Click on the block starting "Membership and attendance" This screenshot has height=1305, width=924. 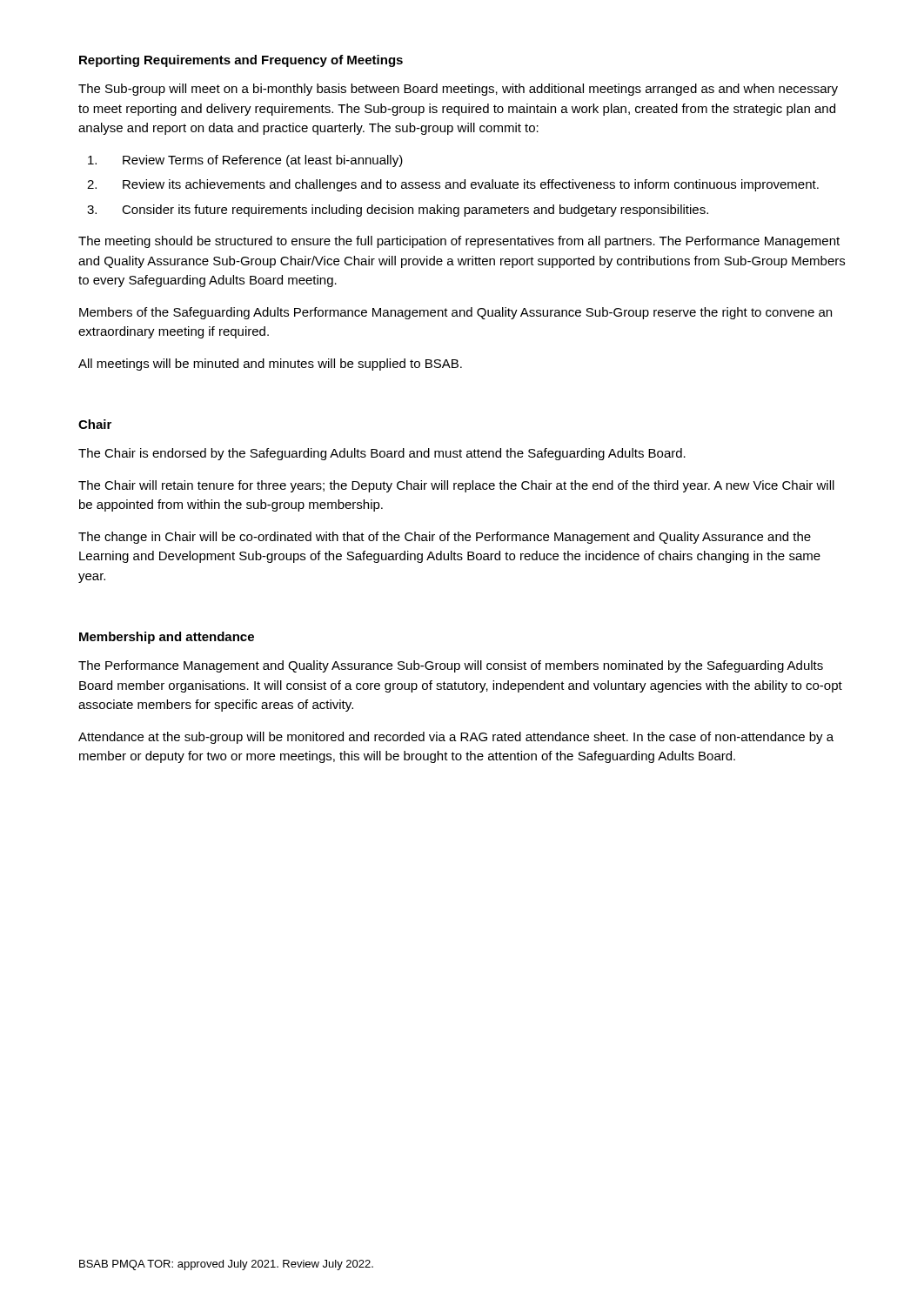[166, 636]
